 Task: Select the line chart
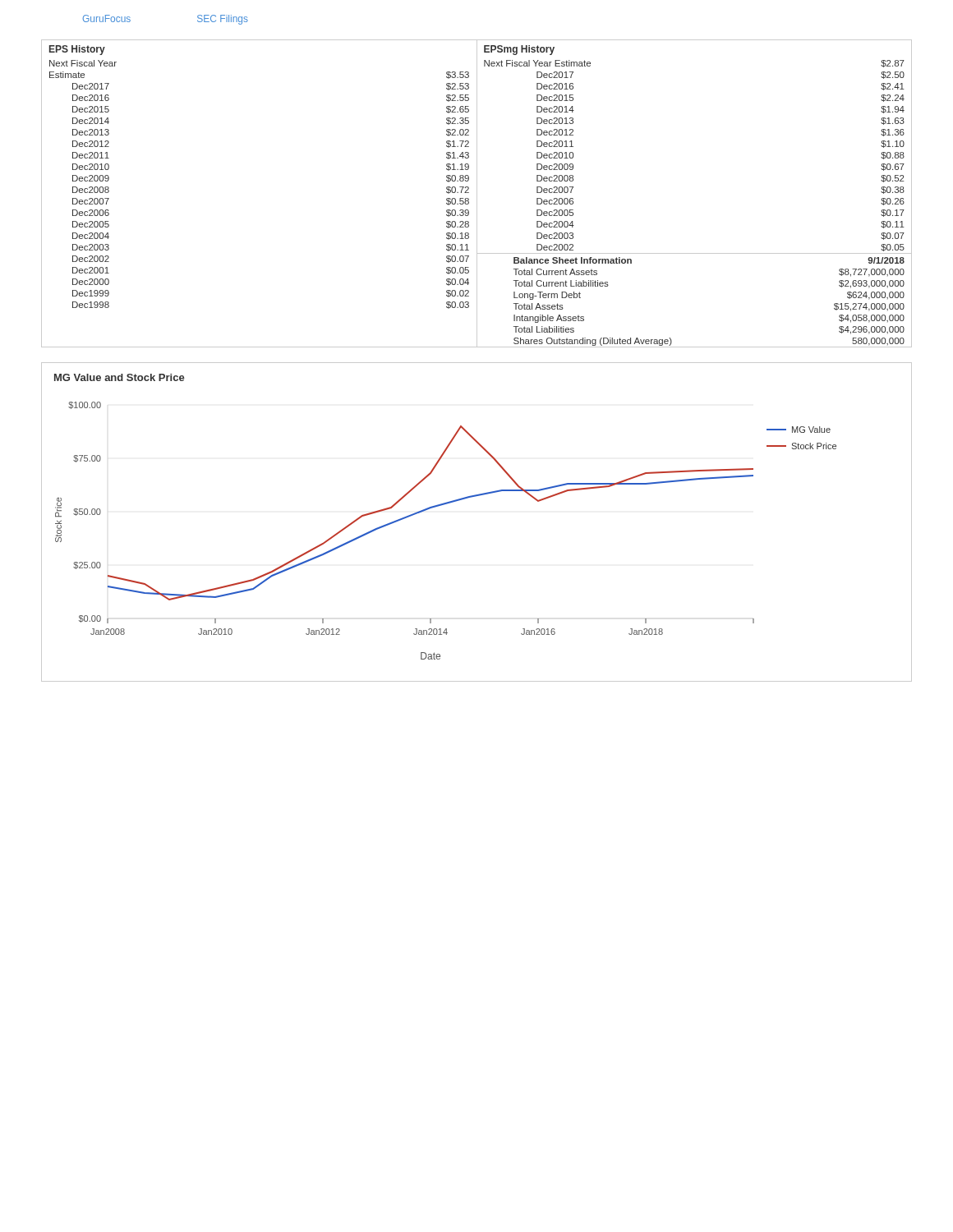pyautogui.click(x=476, y=522)
